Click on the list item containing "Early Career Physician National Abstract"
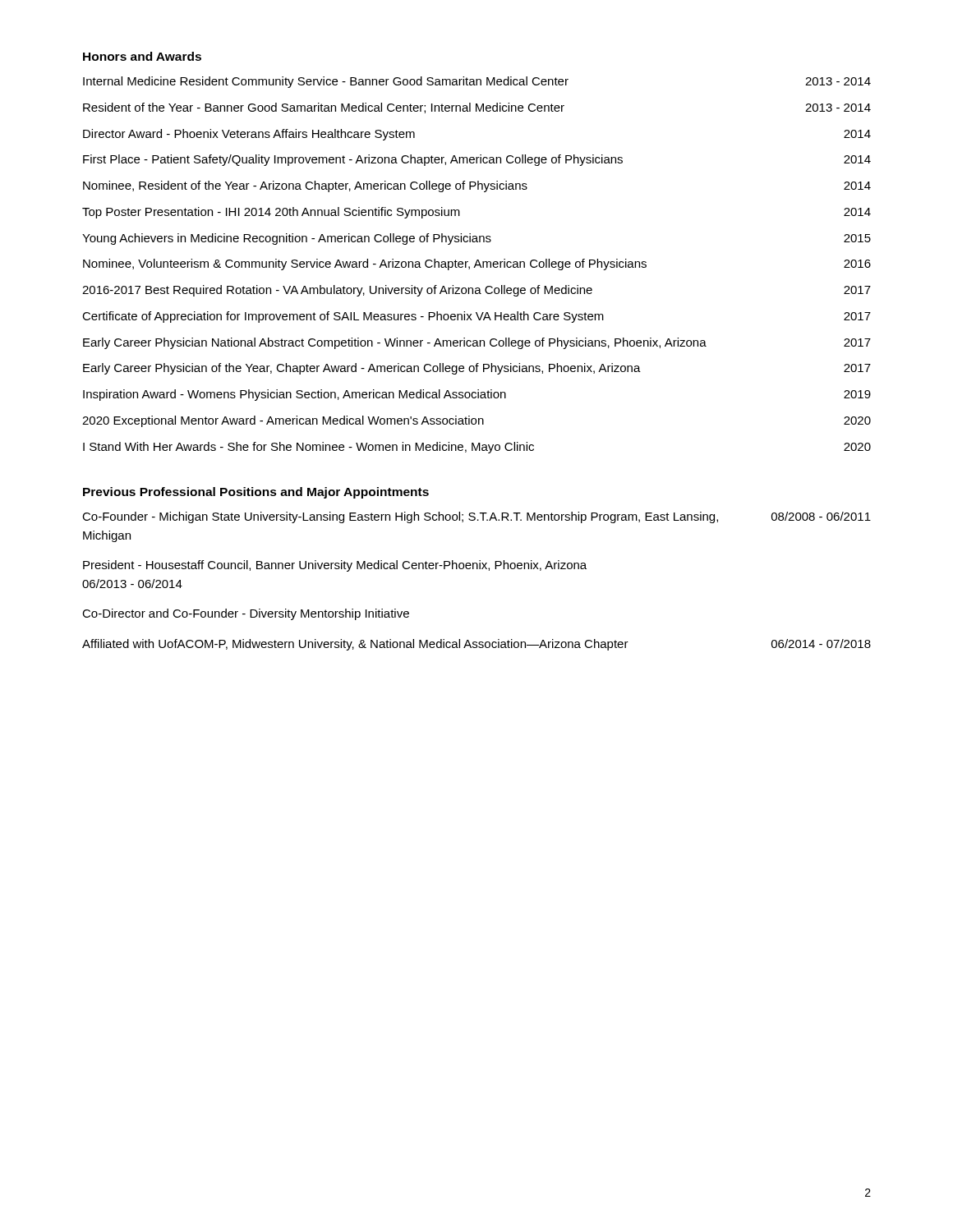 [x=476, y=342]
